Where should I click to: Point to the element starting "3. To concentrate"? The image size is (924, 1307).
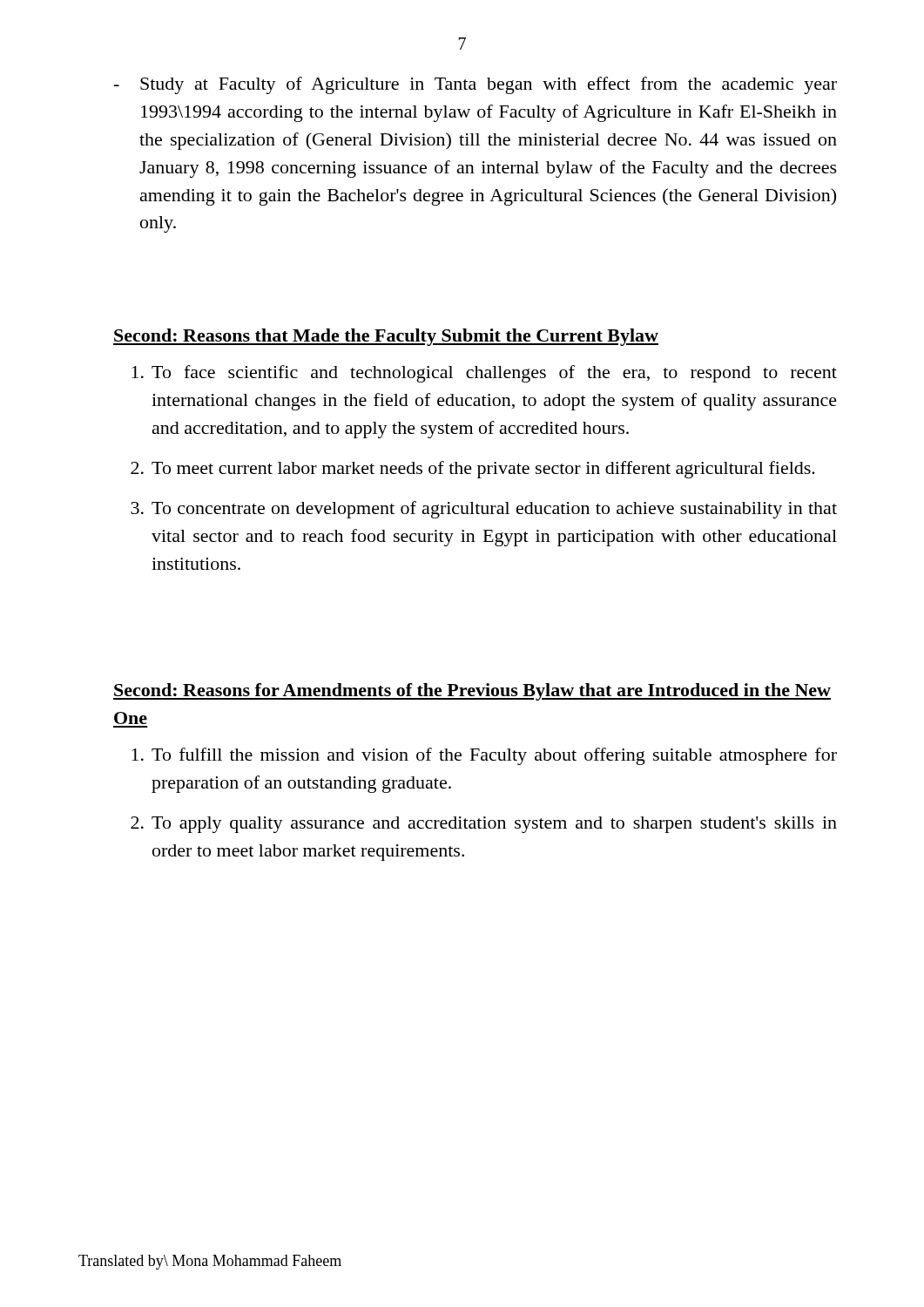475,536
